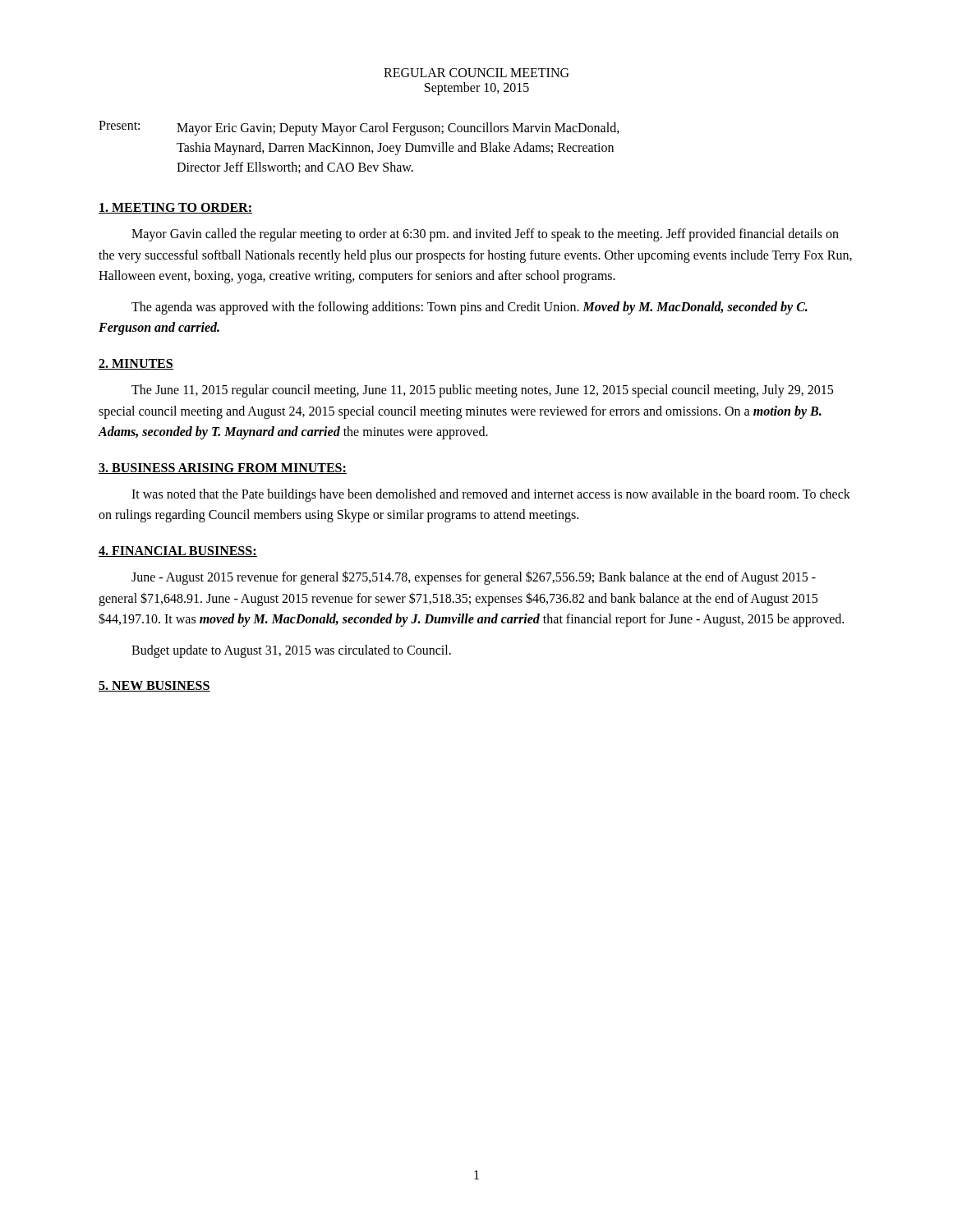
Task: Locate the title that reads "REGULAR COUNCIL MEETING September 10,"
Action: 476,80
